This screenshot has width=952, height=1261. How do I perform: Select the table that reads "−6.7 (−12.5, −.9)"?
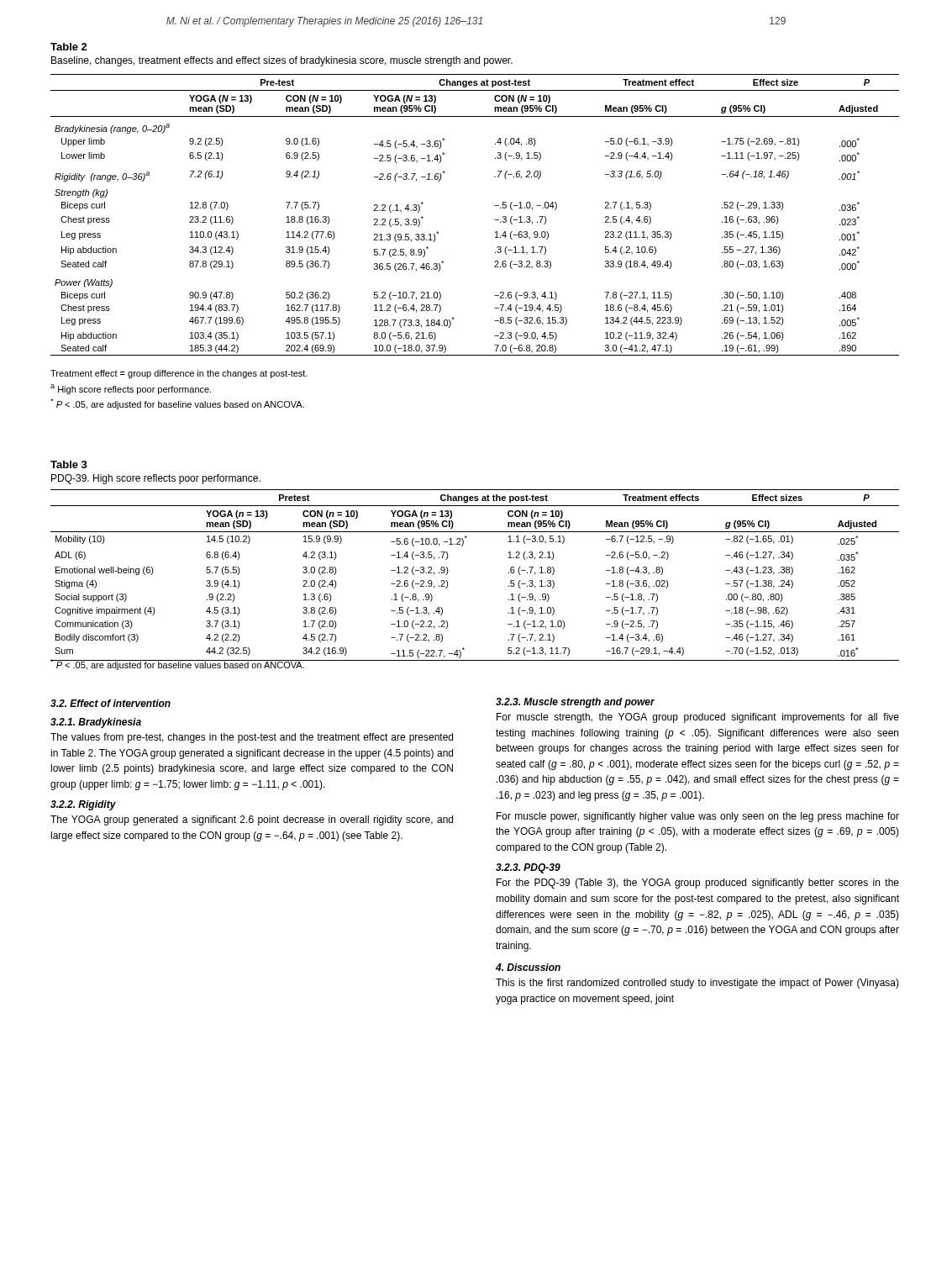(x=475, y=575)
